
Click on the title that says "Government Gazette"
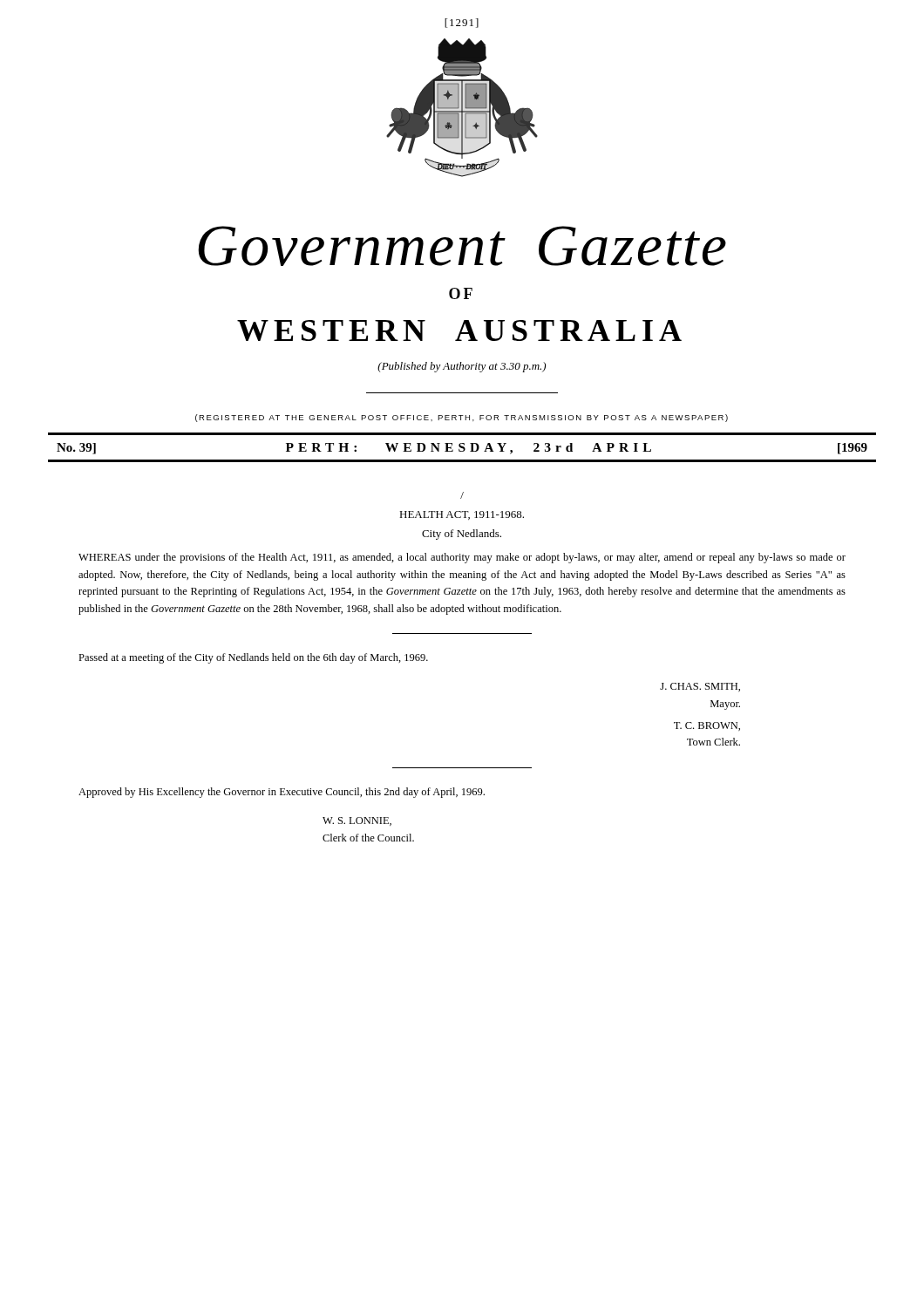462,245
